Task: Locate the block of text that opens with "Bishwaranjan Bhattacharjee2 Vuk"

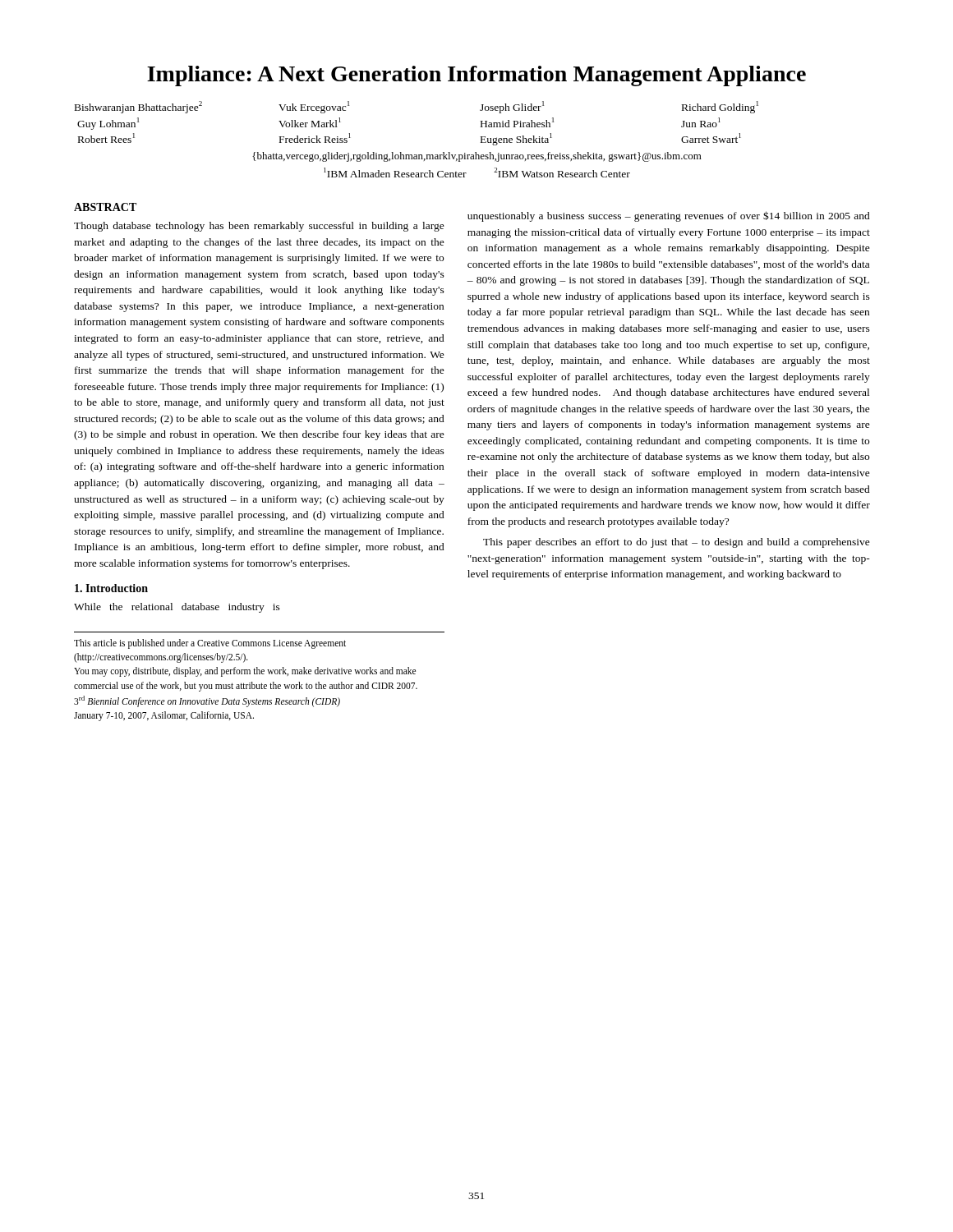Action: click(476, 123)
